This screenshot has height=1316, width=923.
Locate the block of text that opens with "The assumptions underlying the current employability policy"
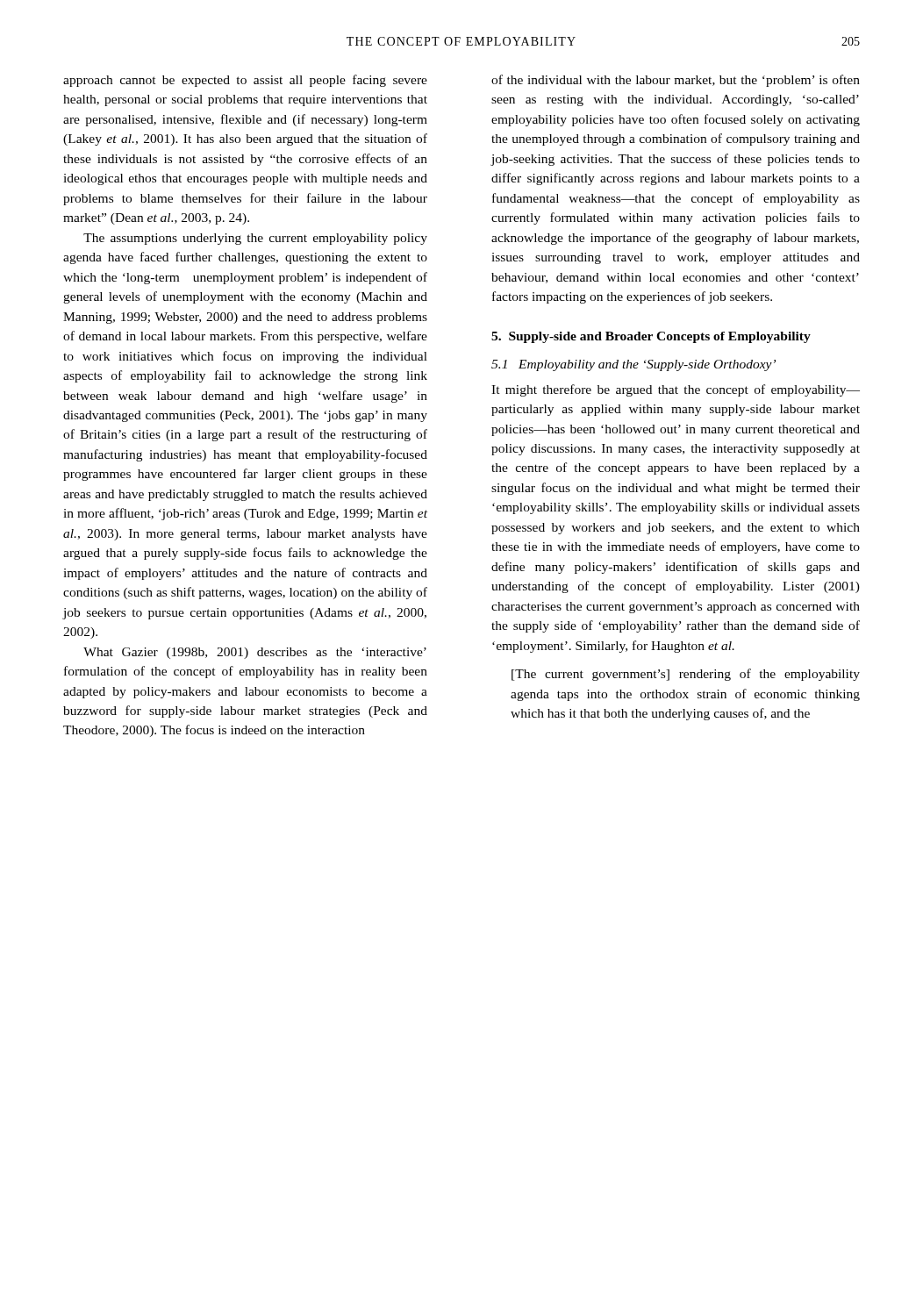point(245,435)
